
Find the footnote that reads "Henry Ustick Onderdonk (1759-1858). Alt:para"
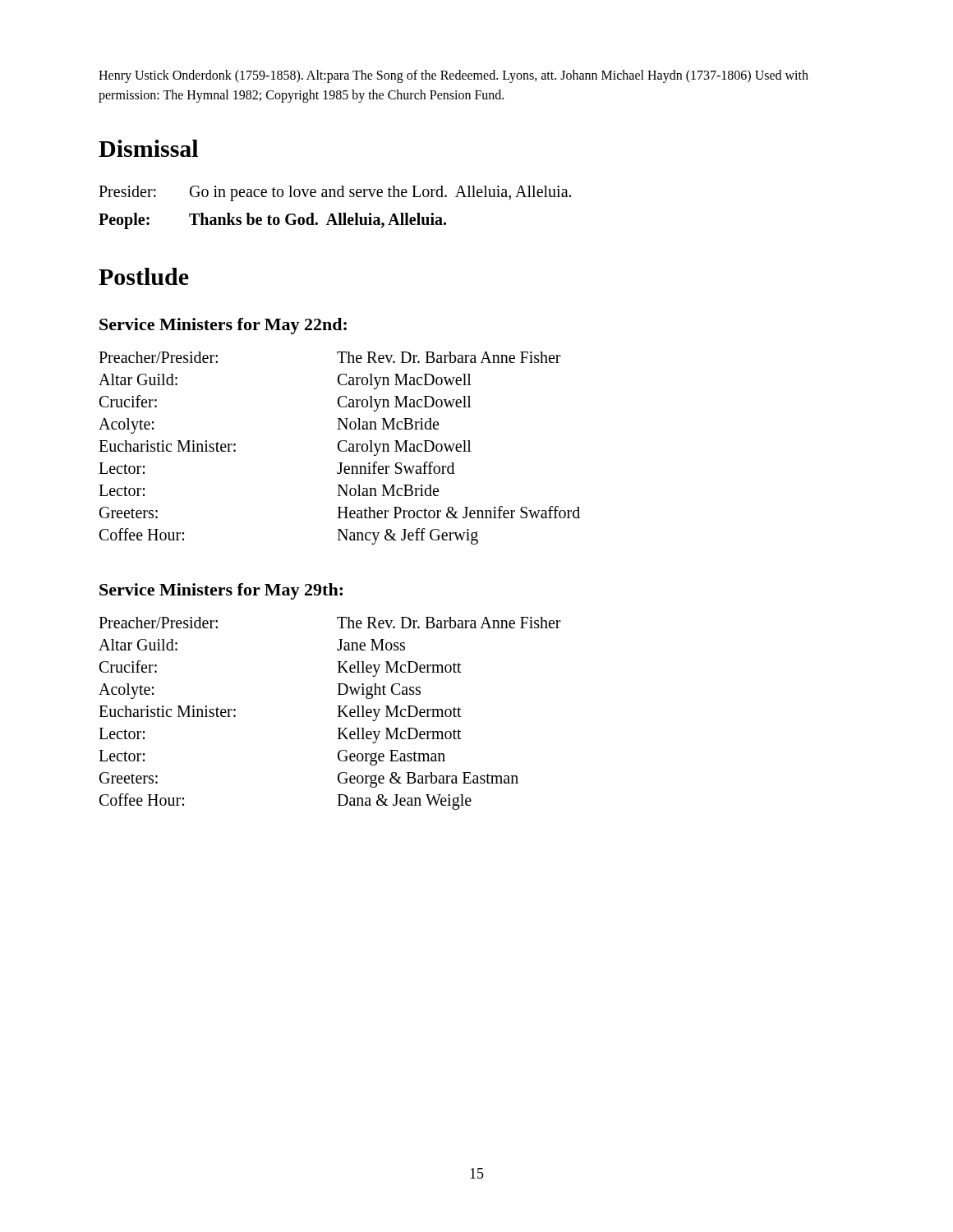453,85
